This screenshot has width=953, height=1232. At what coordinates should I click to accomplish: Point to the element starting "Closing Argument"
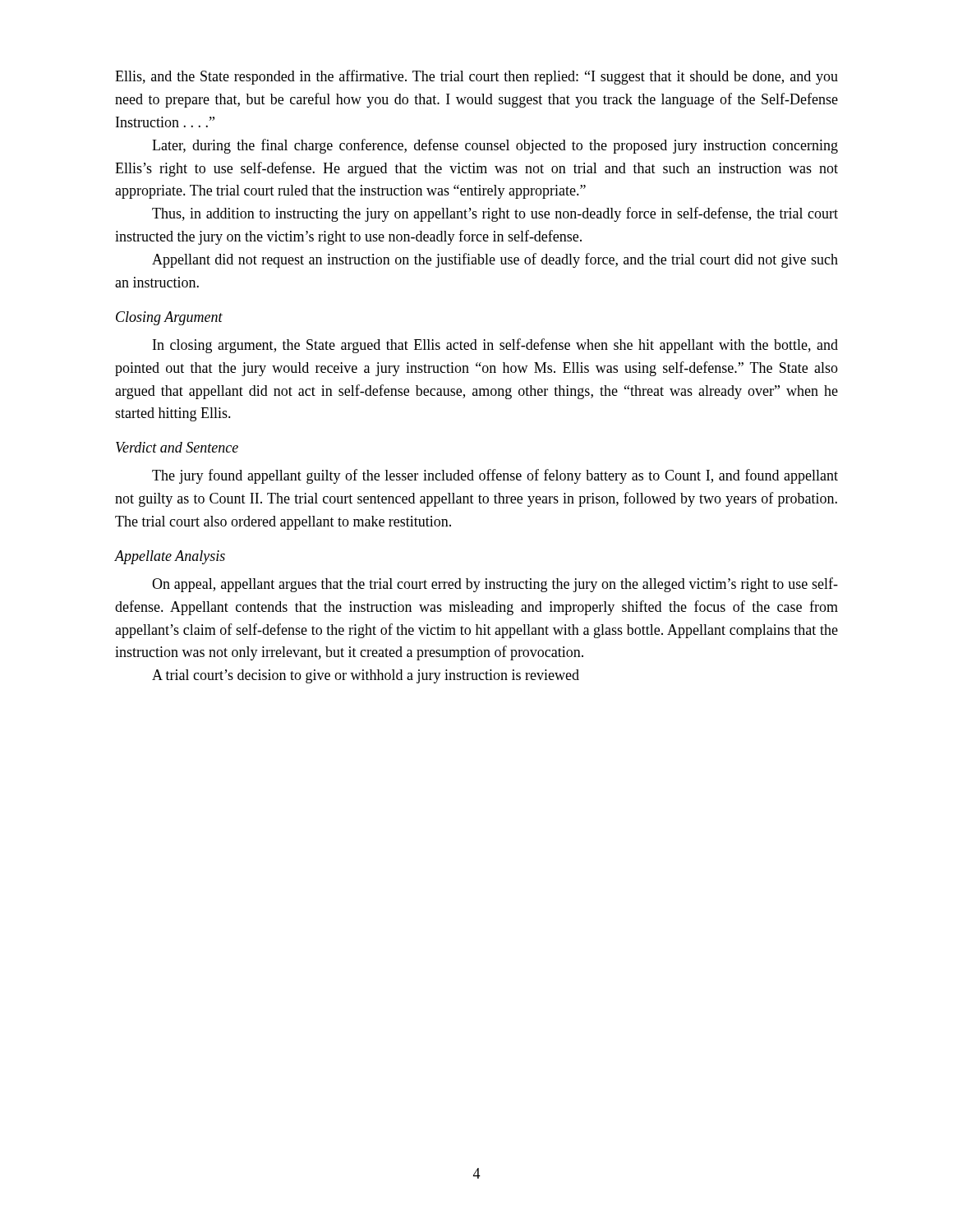[x=169, y=318]
